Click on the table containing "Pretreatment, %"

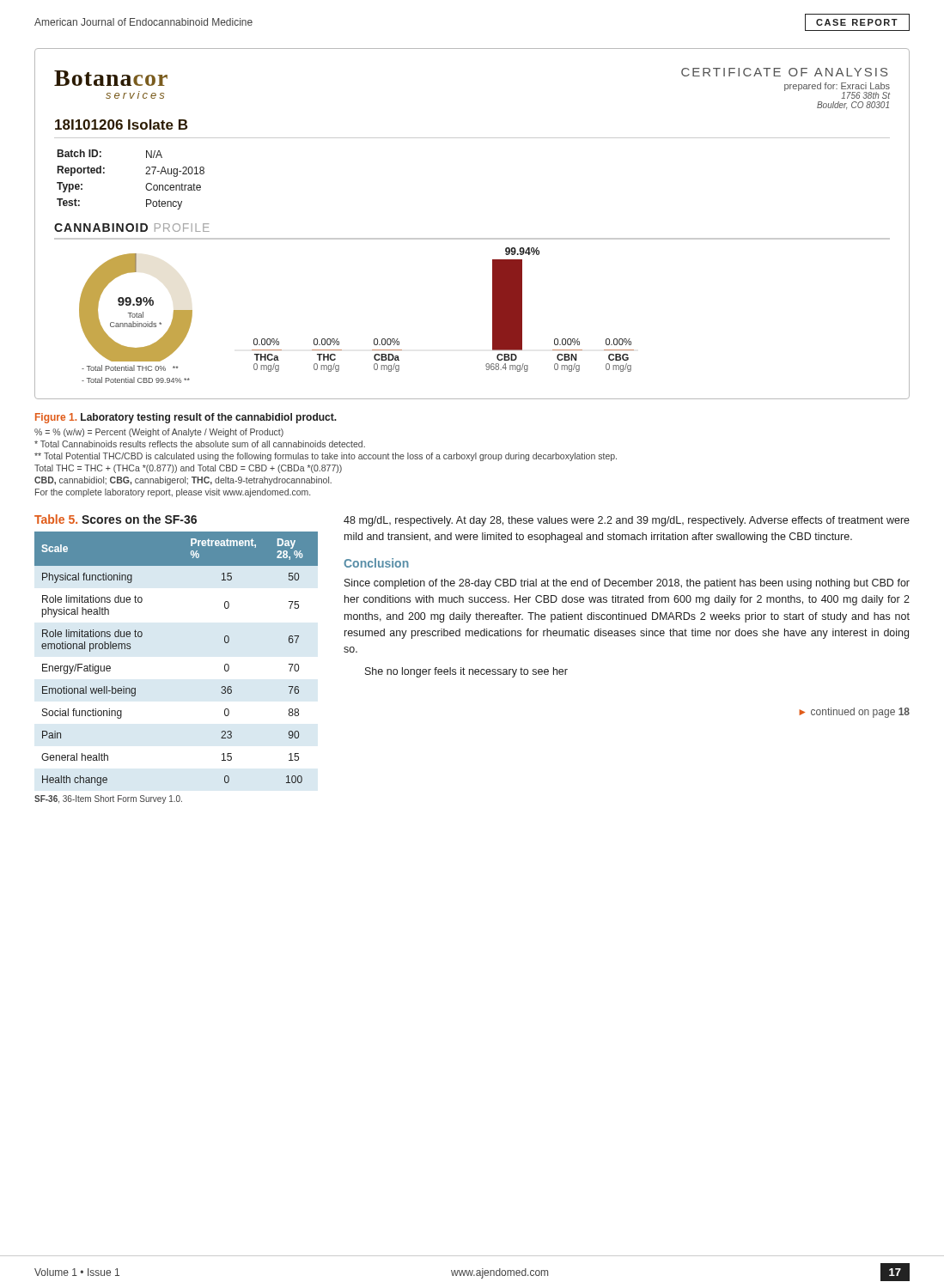[x=176, y=661]
